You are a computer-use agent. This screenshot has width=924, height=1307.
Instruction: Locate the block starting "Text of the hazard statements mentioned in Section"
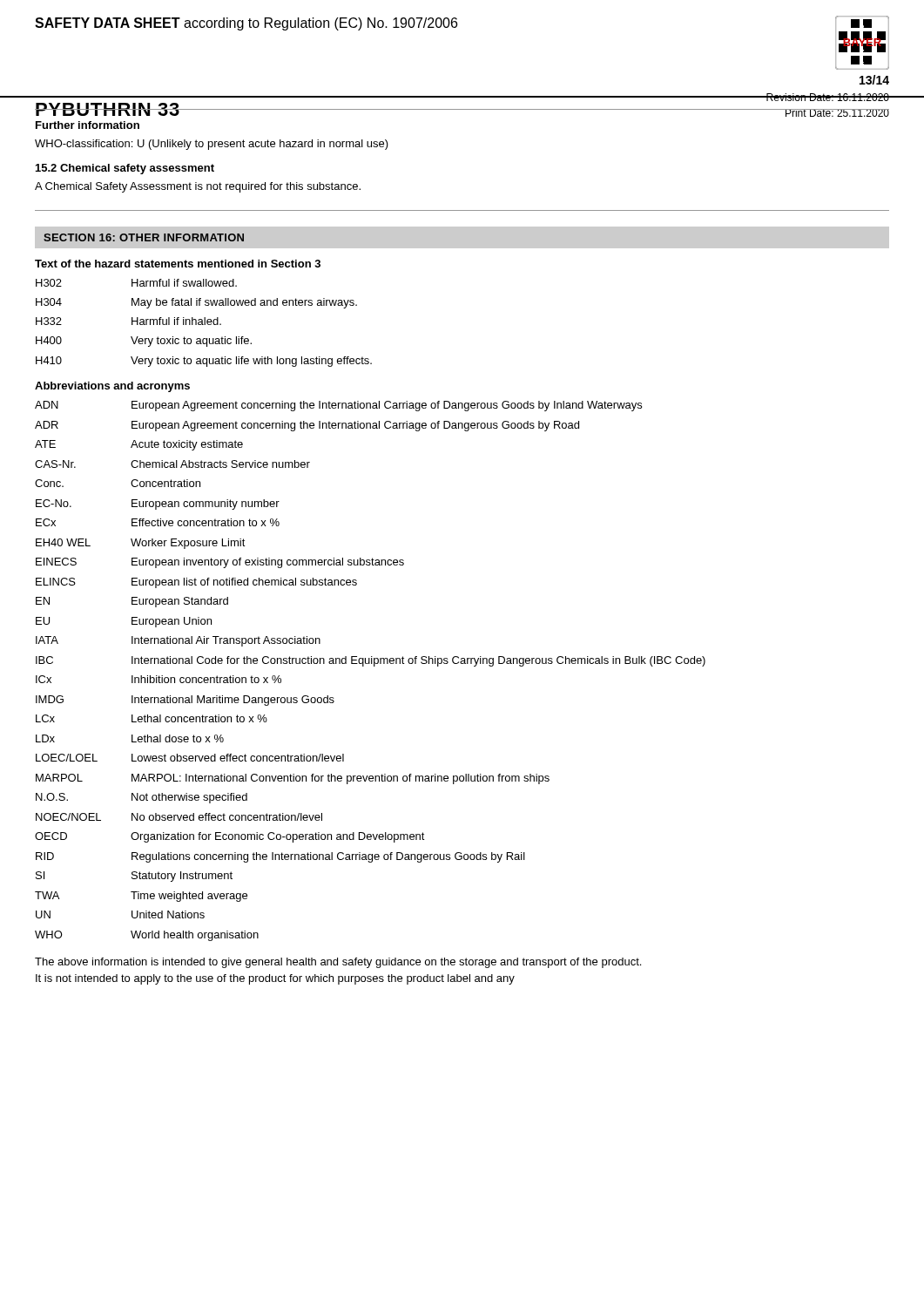178,264
